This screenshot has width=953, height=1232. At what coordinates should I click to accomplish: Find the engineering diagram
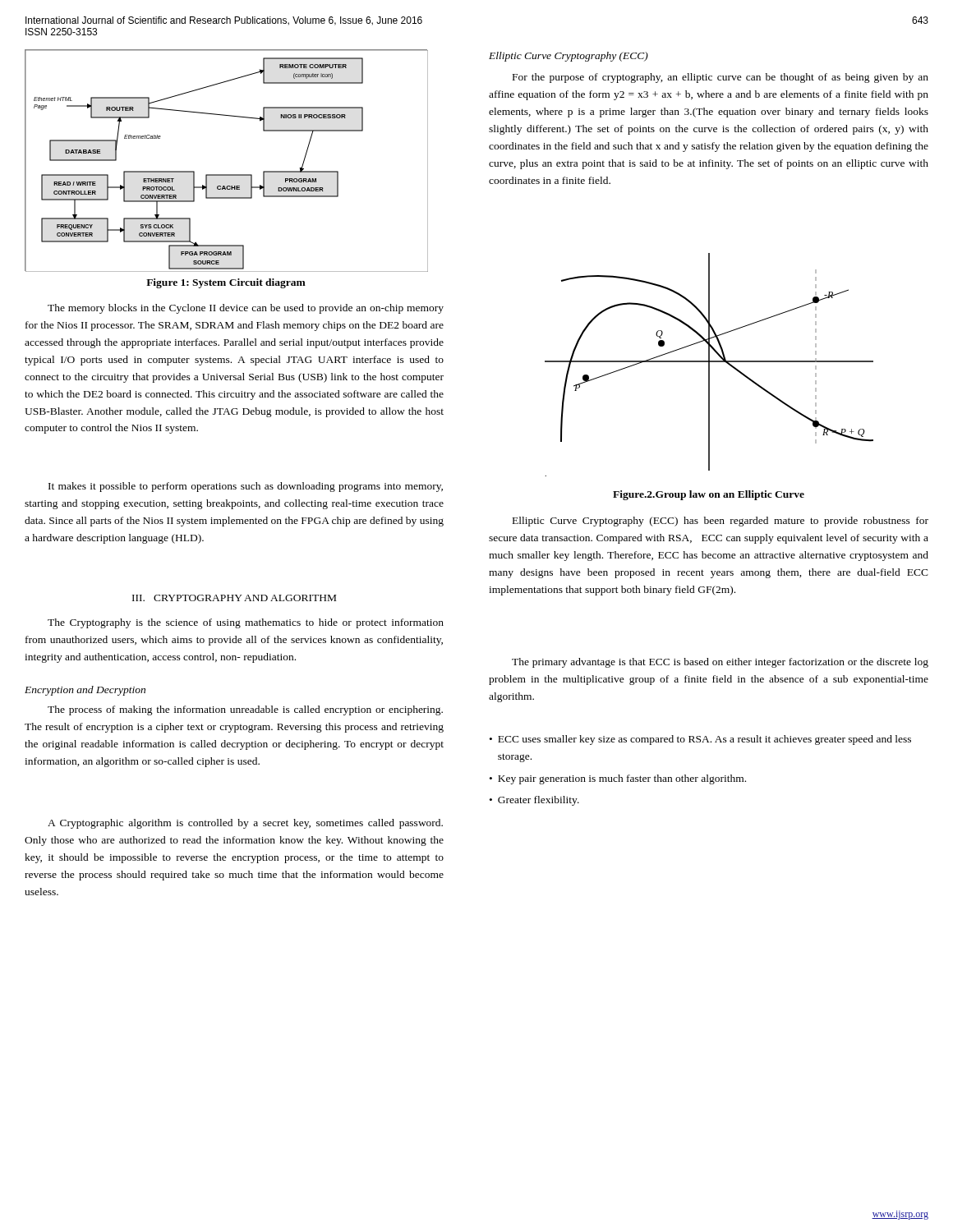(x=226, y=160)
